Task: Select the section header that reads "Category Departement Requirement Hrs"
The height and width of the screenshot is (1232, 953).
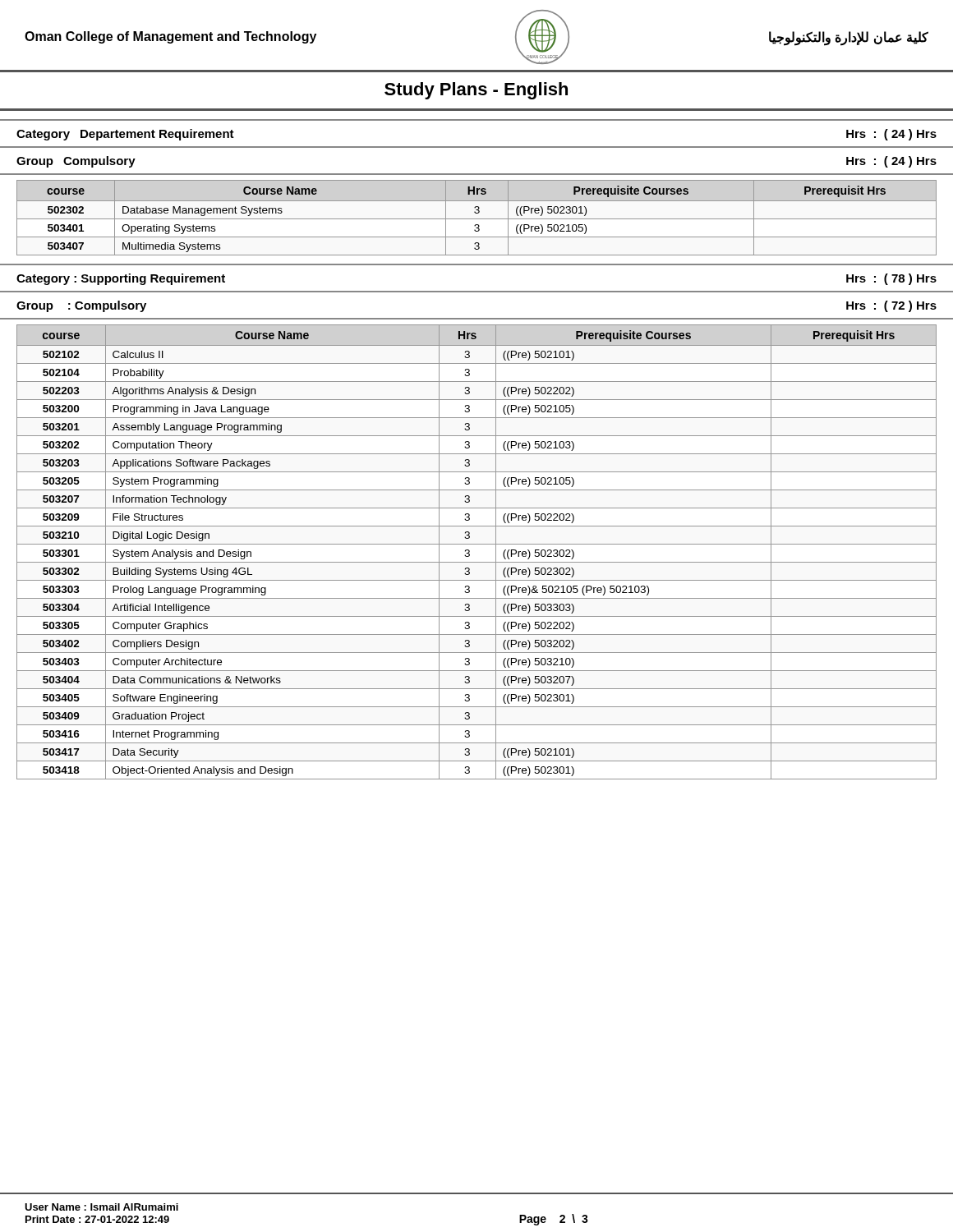Action: [x=131, y=134]
